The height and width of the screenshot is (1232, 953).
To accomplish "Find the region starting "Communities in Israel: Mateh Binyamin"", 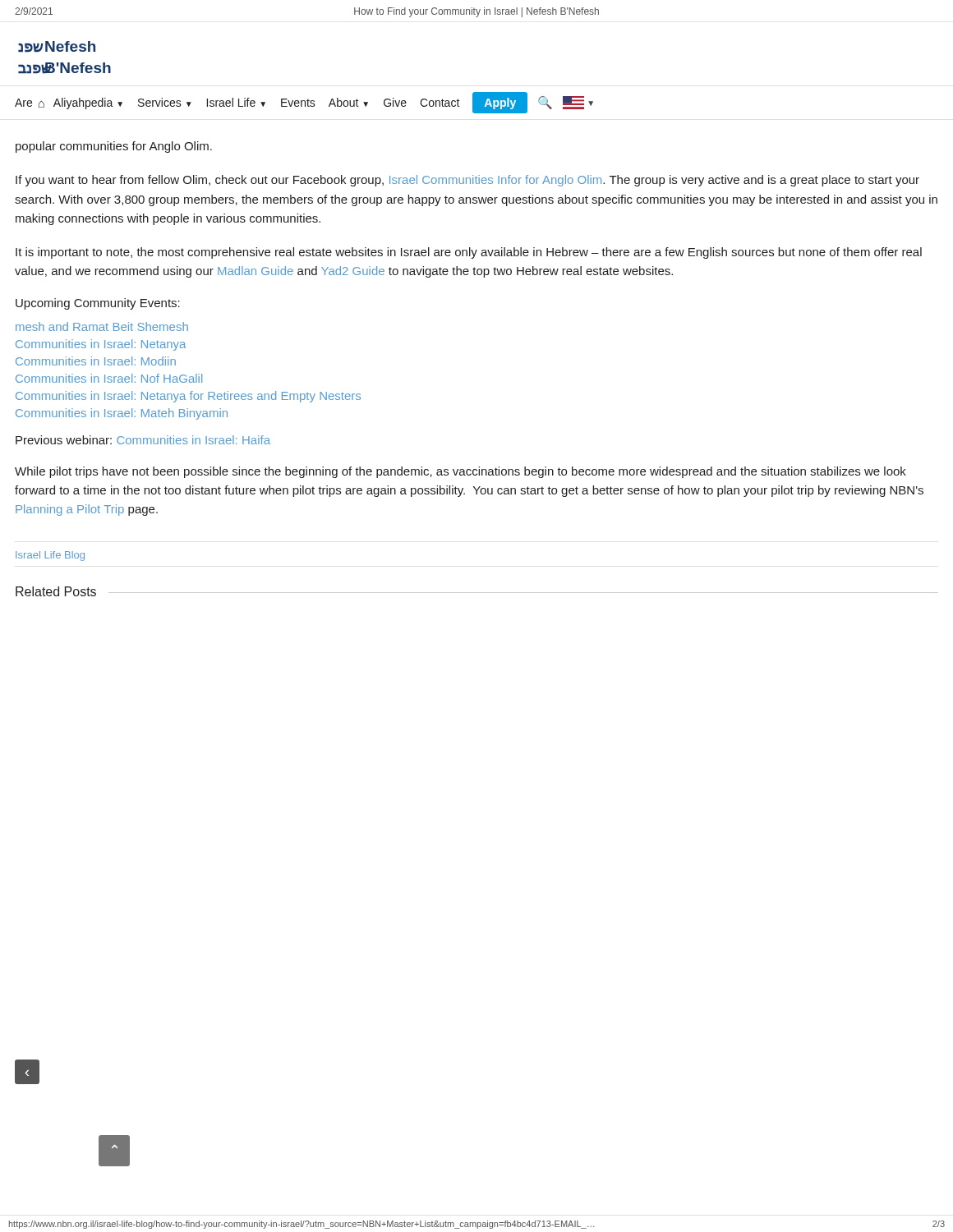I will coord(122,412).
